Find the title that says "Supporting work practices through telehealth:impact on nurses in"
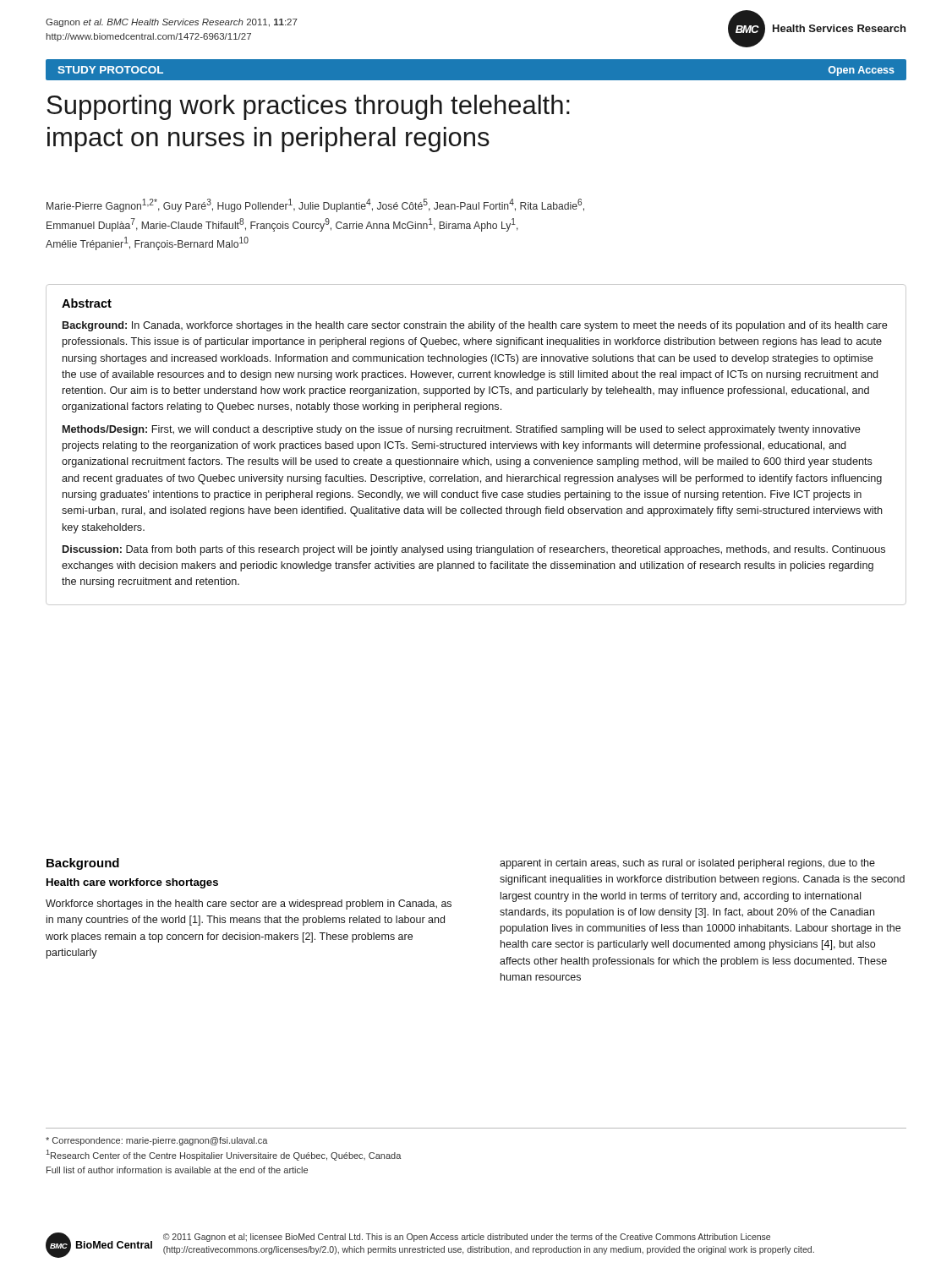This screenshot has width=952, height=1268. click(476, 122)
